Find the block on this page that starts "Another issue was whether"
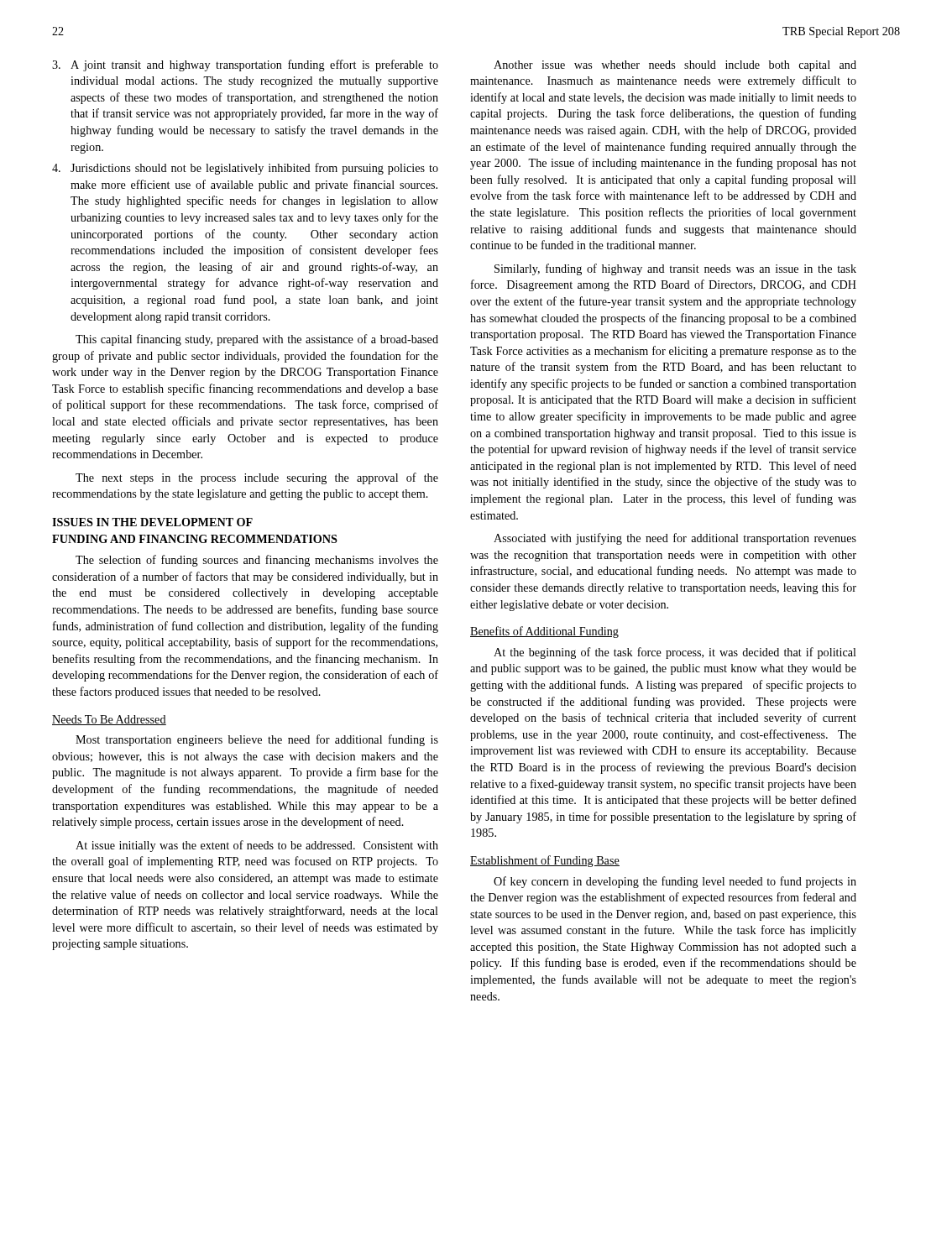 coord(663,155)
